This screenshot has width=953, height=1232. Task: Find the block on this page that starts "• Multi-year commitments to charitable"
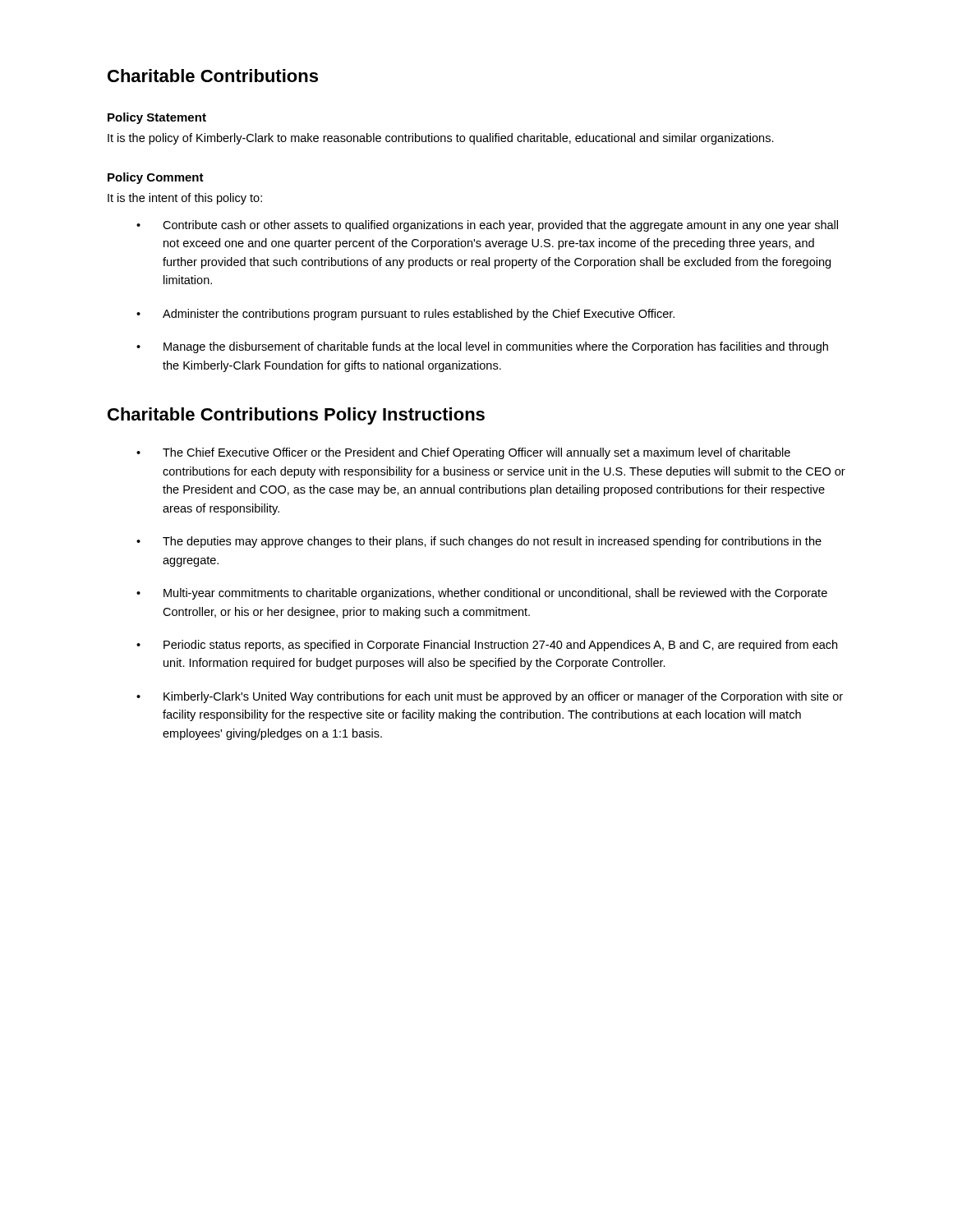tap(491, 602)
